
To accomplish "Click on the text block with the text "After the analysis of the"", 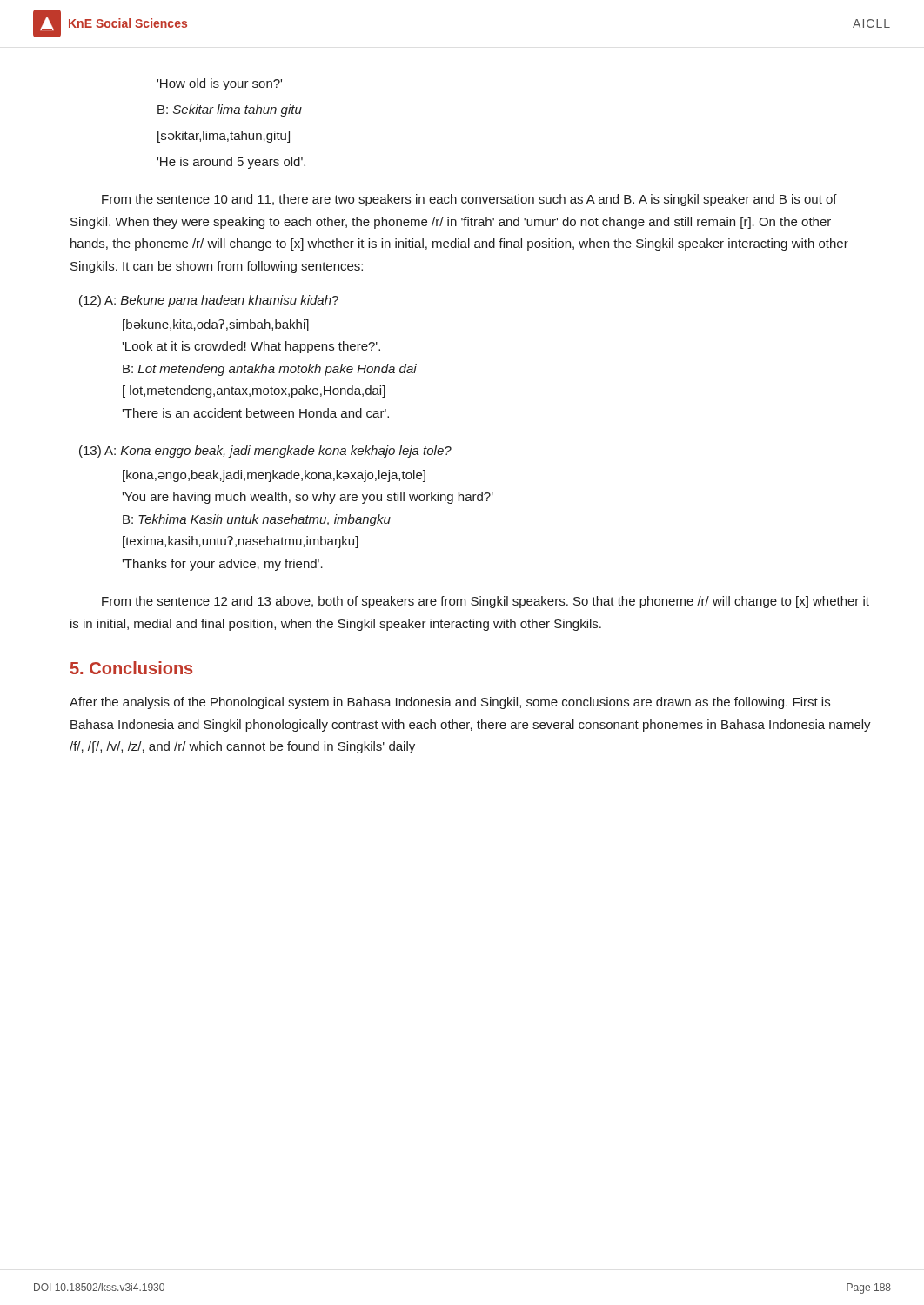I will [x=470, y=724].
